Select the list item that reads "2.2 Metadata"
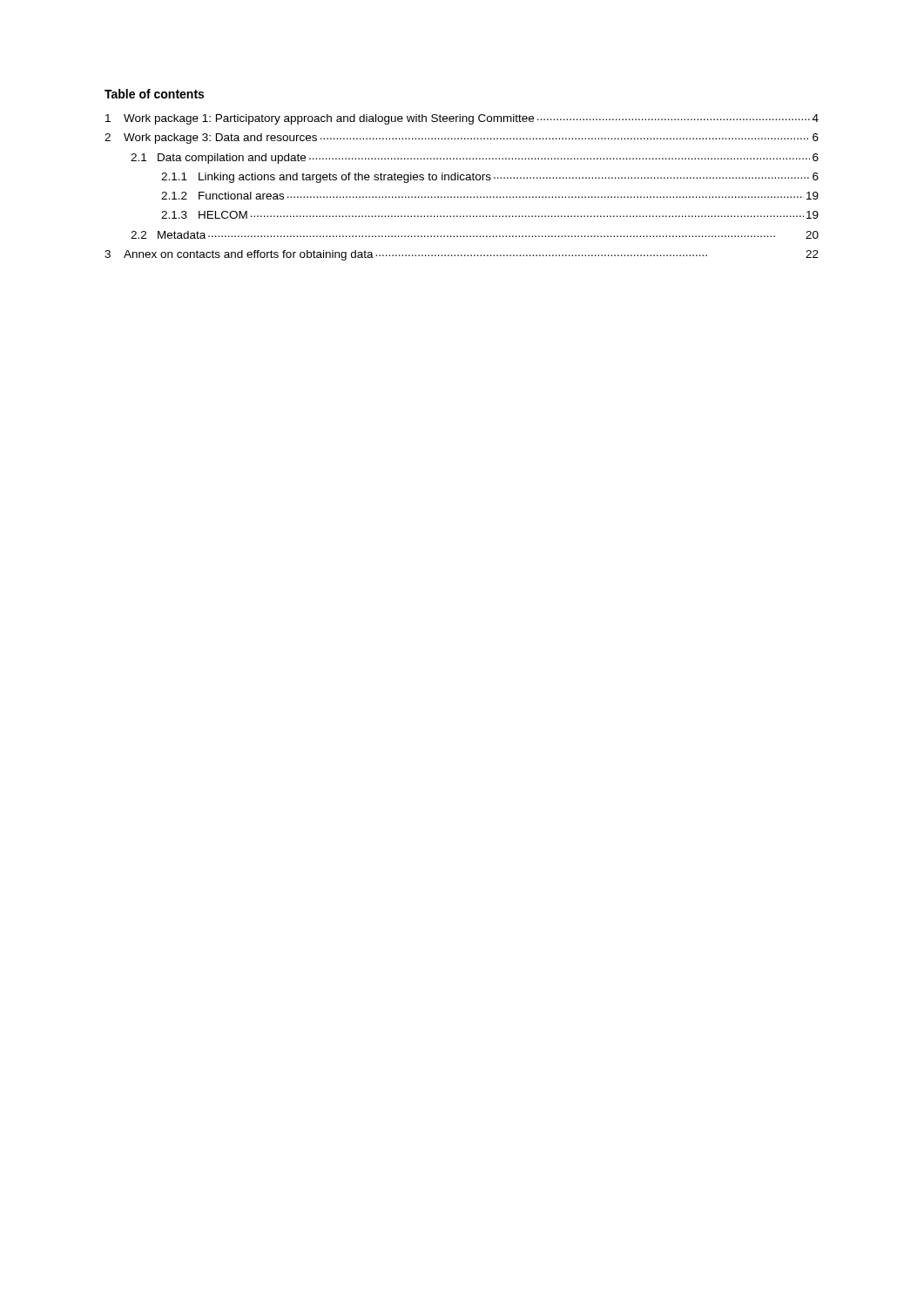The height and width of the screenshot is (1307, 924). (475, 235)
